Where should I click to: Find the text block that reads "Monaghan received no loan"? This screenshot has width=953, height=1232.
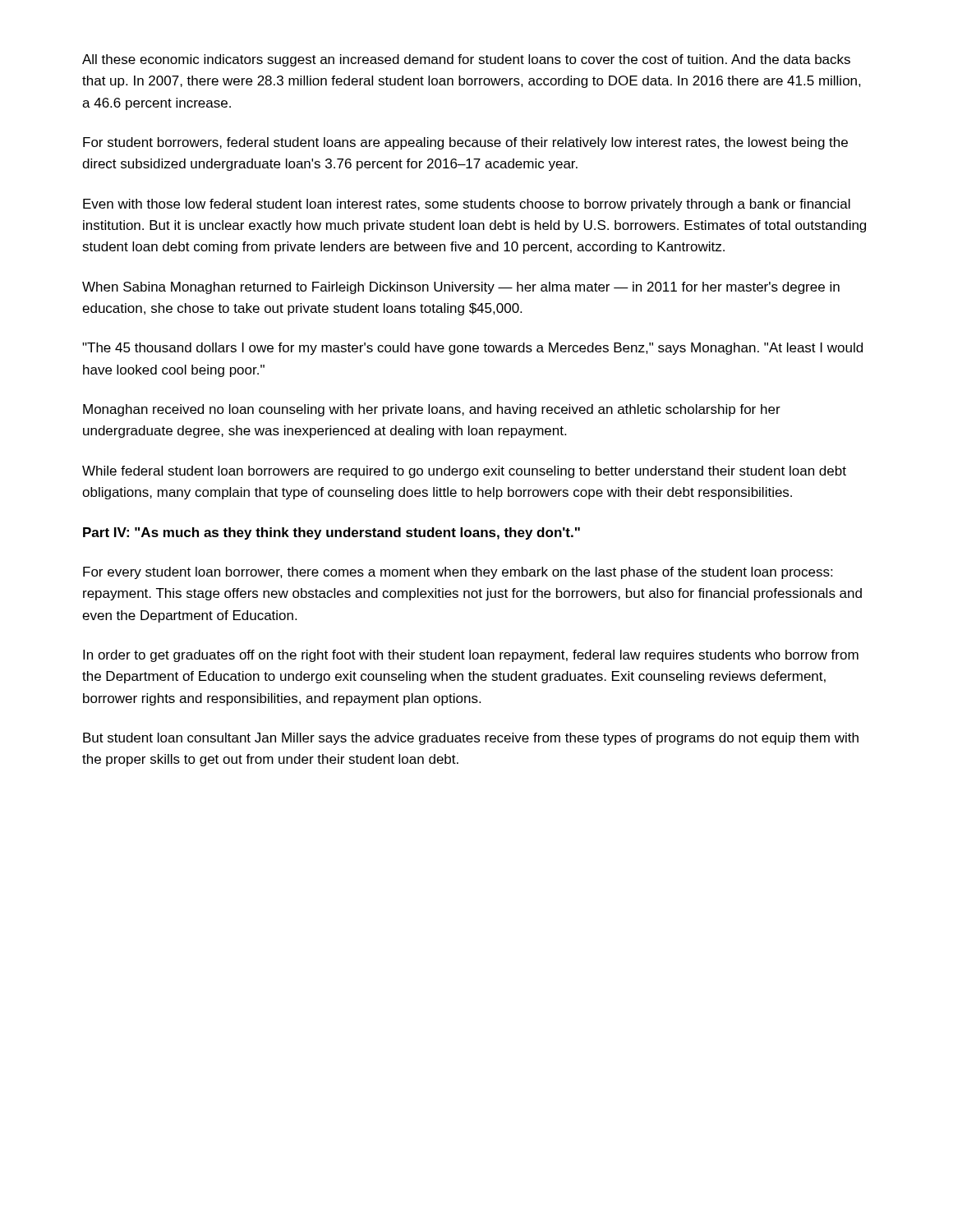pos(431,420)
